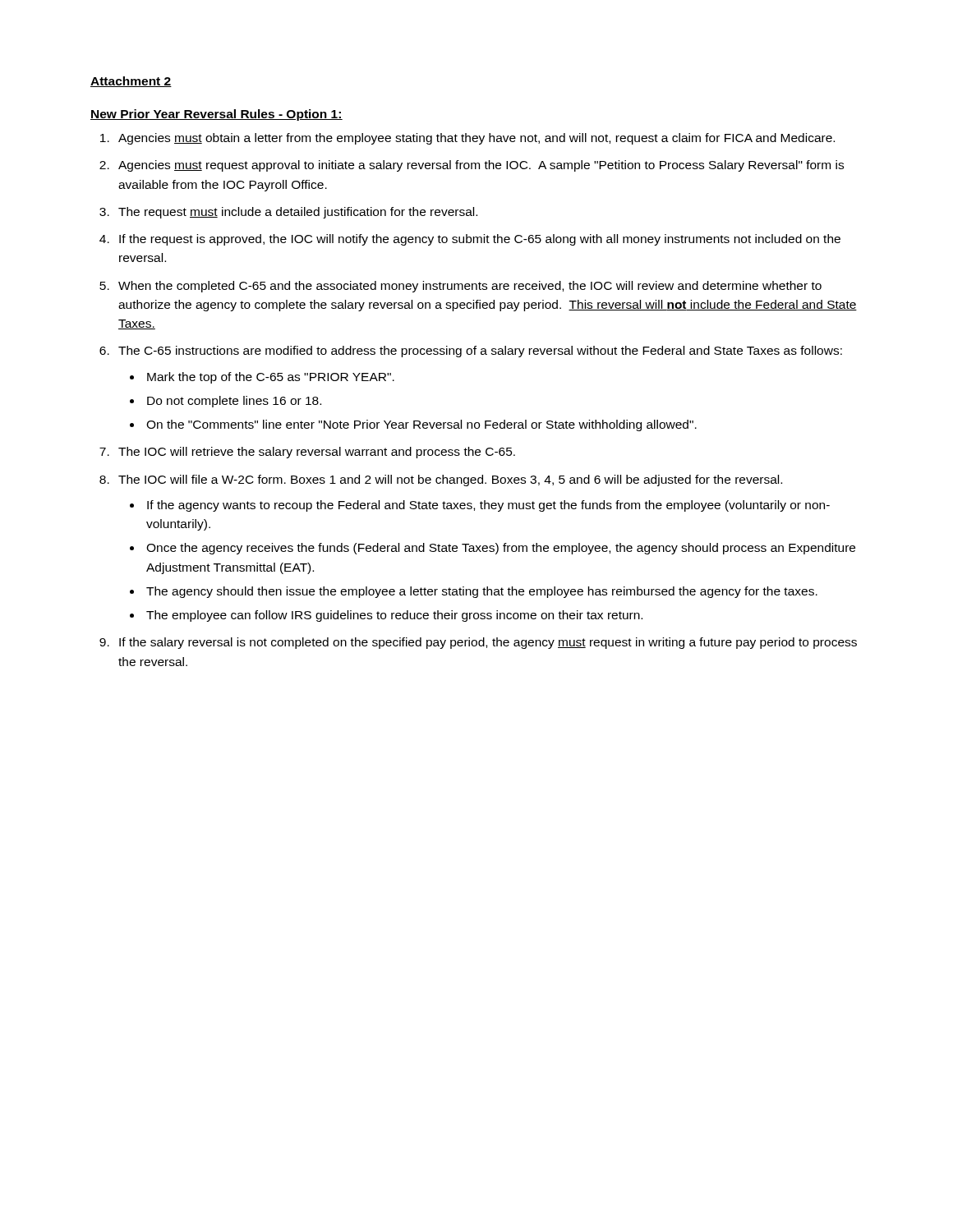Navigate to the region starting "Do not complete lines 16 or"
Screen dimensions: 1232x953
[234, 400]
